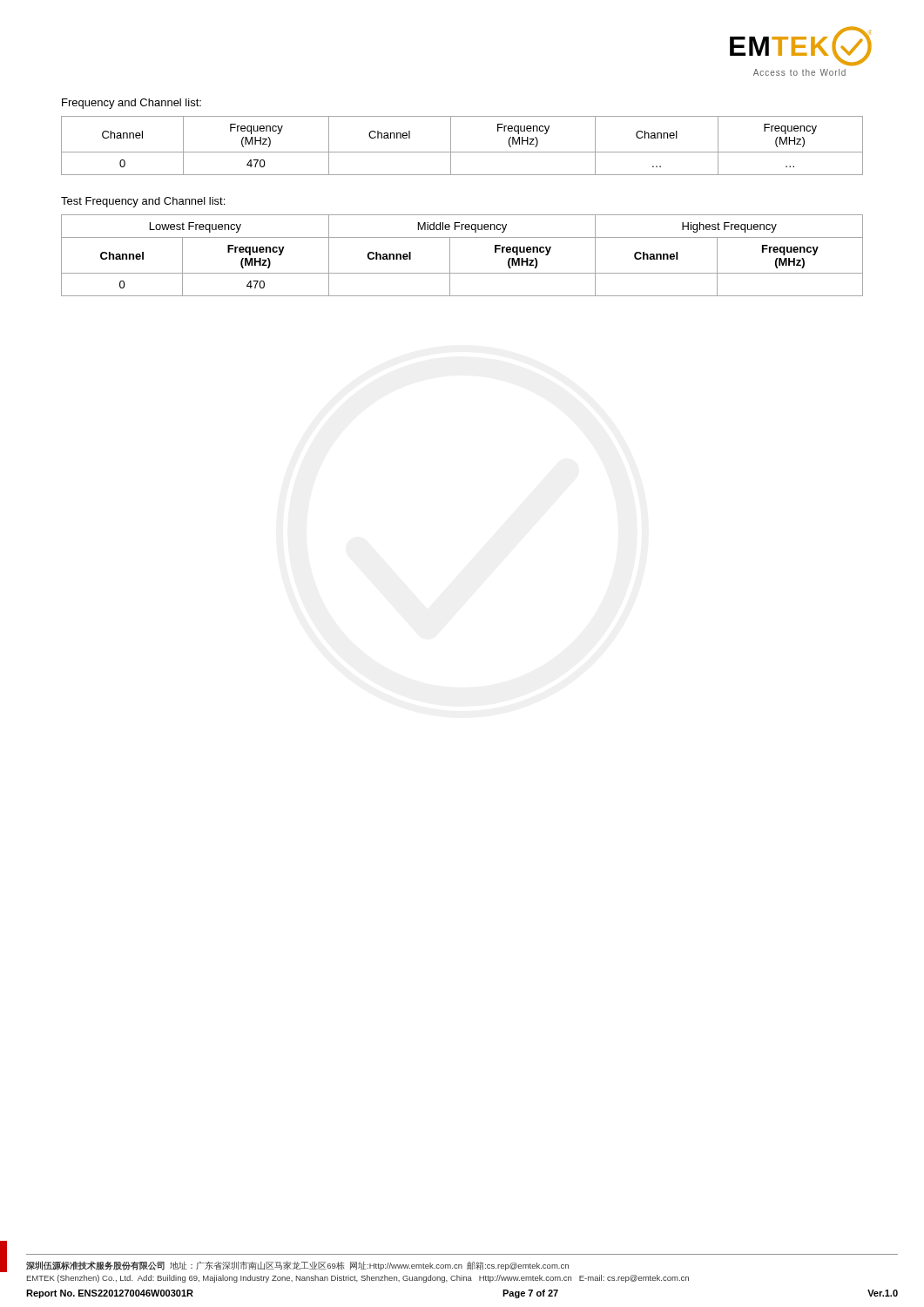Select the text that says "Test Frequency and Channel list:"
This screenshot has width=924, height=1307.
coord(143,201)
